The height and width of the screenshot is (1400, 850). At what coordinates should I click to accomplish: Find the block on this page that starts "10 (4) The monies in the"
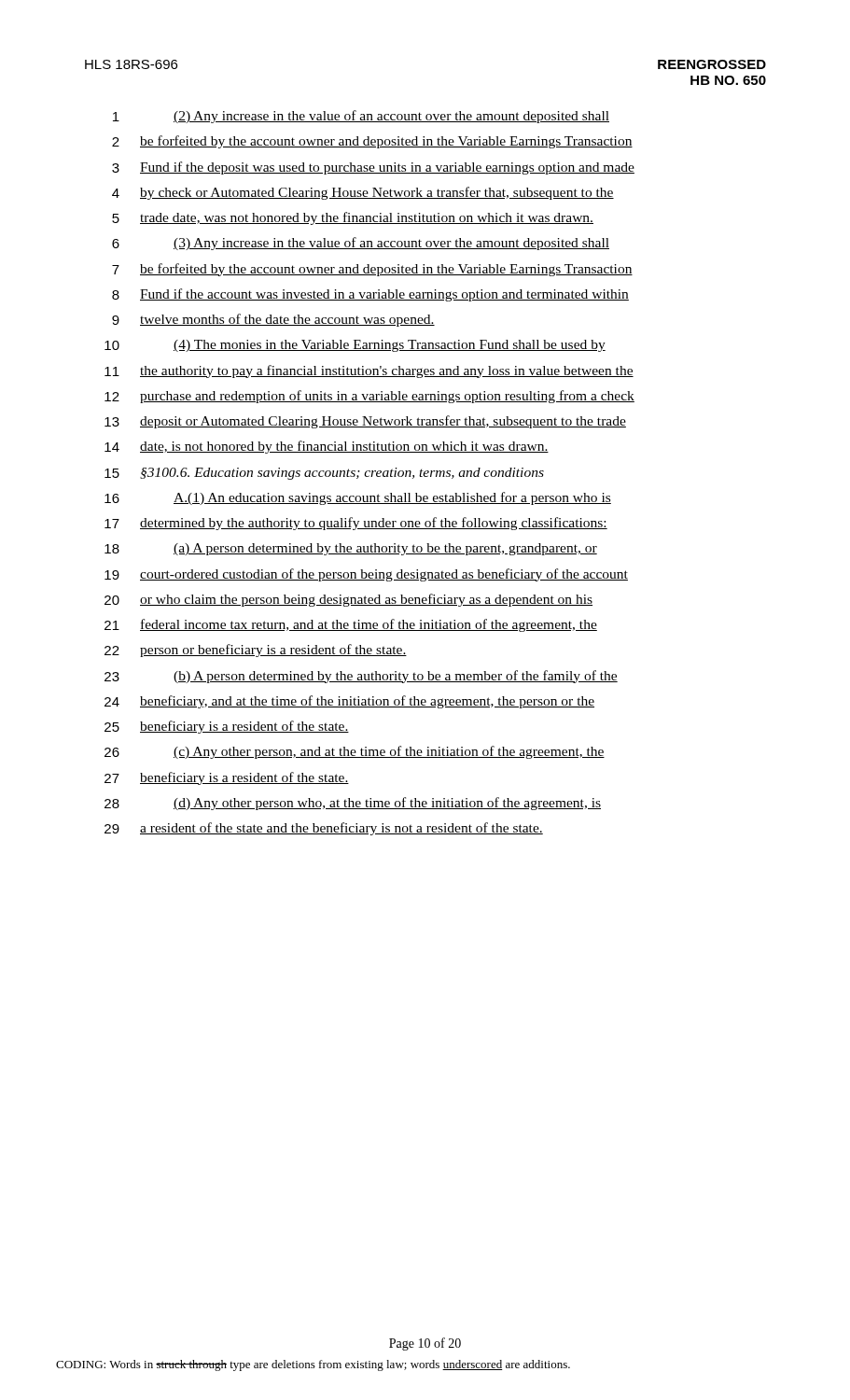[x=425, y=345]
